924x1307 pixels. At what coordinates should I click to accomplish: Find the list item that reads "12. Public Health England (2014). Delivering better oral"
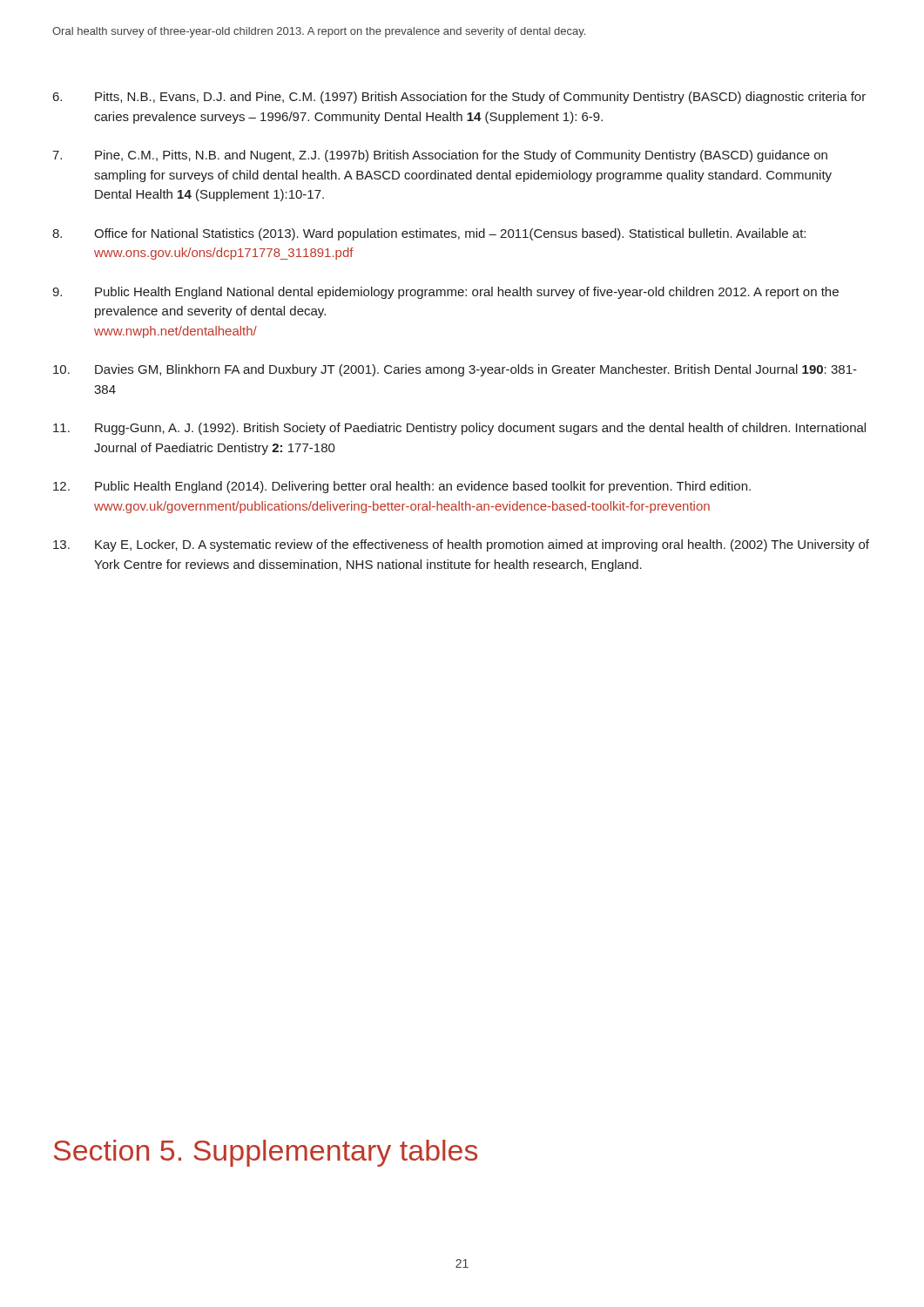[x=462, y=496]
